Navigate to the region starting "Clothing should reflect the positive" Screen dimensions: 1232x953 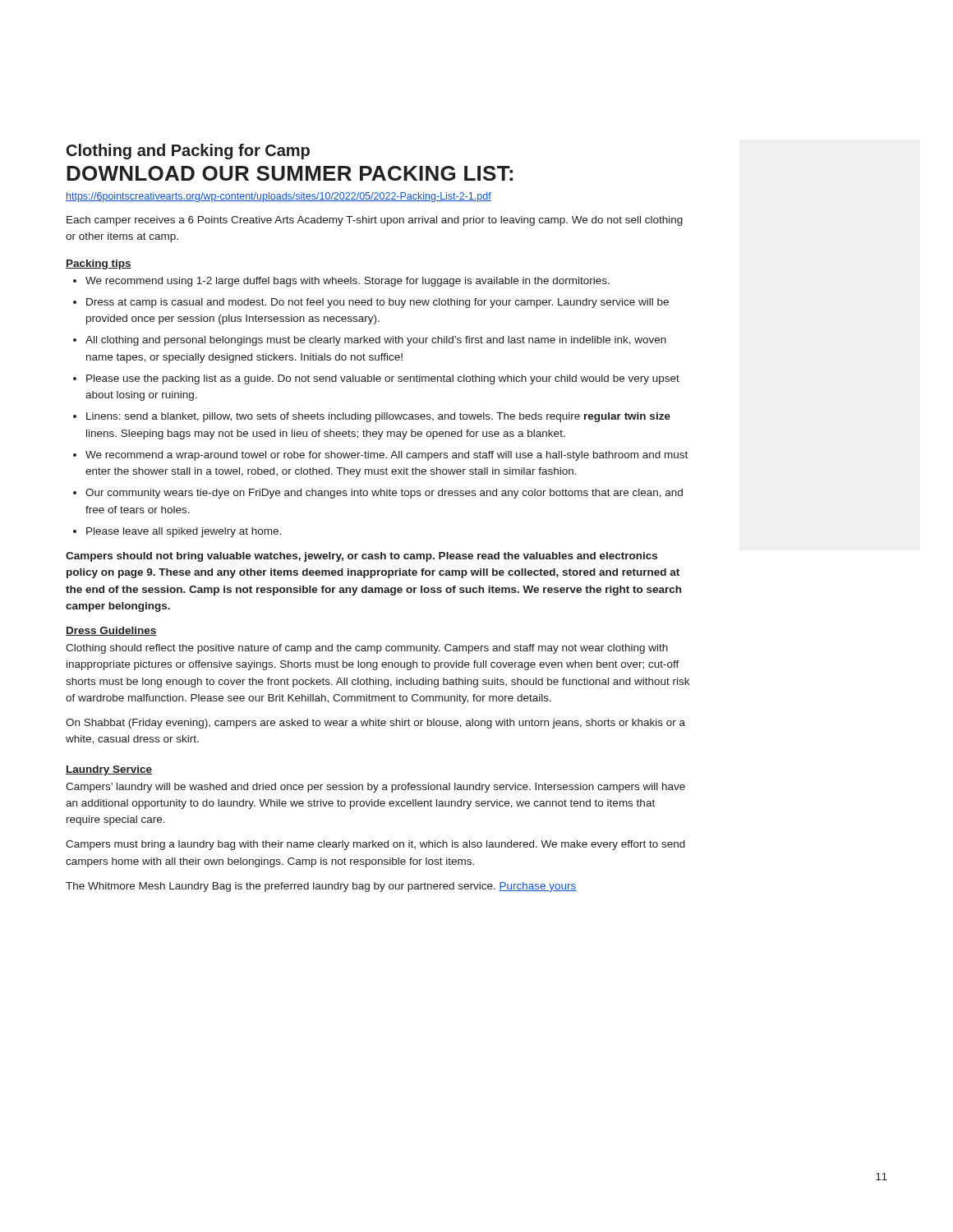click(x=378, y=673)
